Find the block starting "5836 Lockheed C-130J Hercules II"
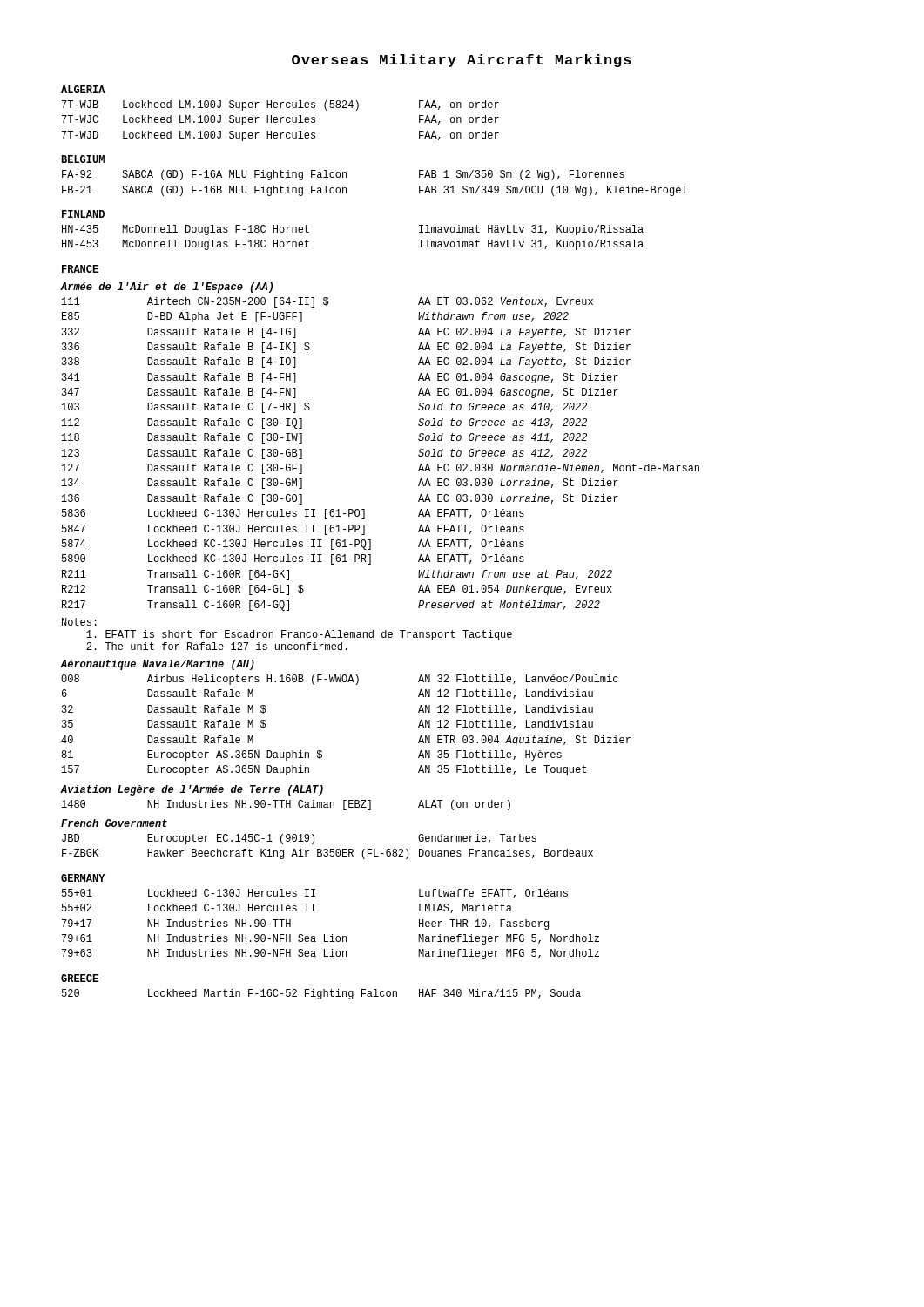 tap(462, 515)
